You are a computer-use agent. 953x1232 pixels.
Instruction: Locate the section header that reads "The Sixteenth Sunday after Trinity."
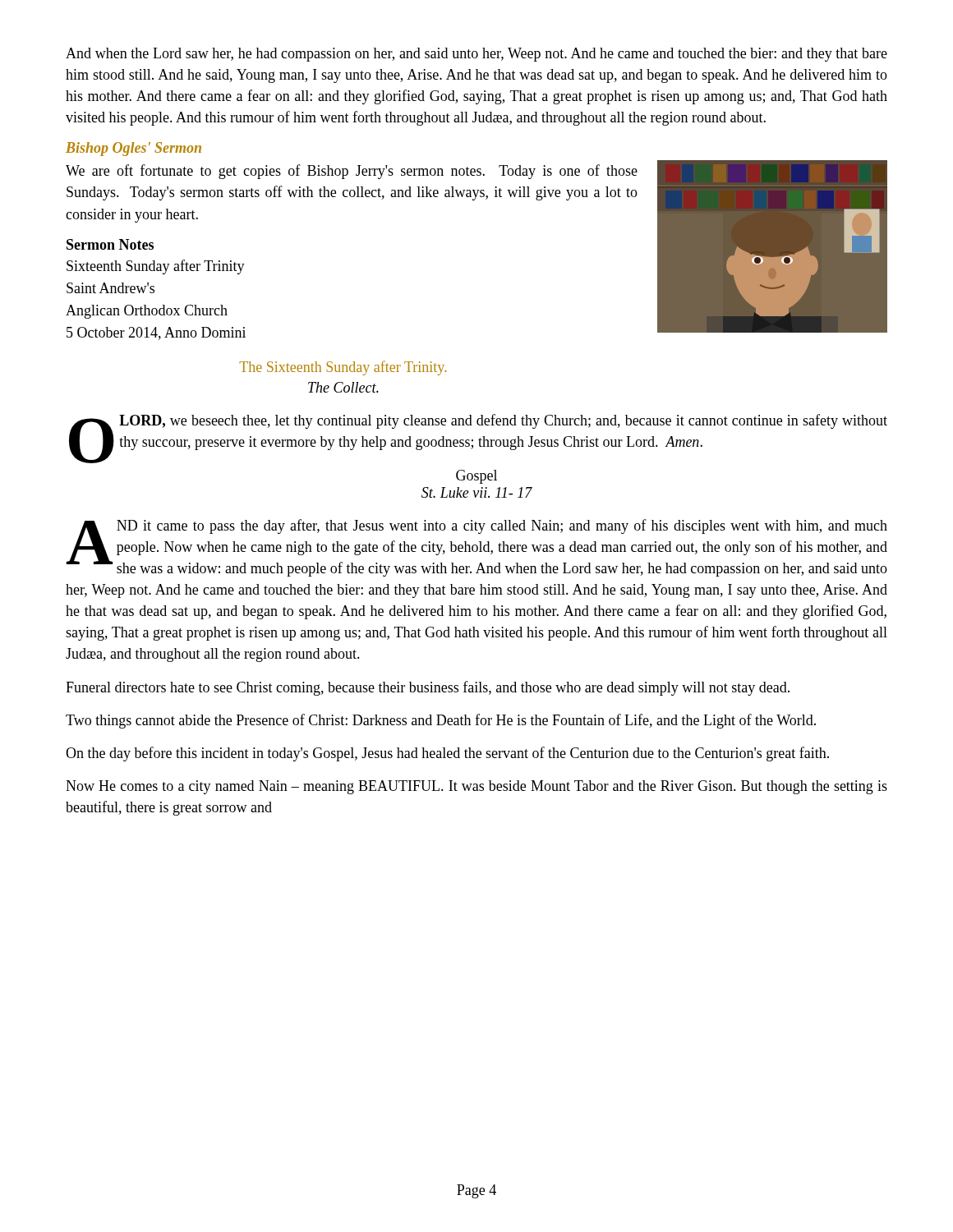point(352,367)
